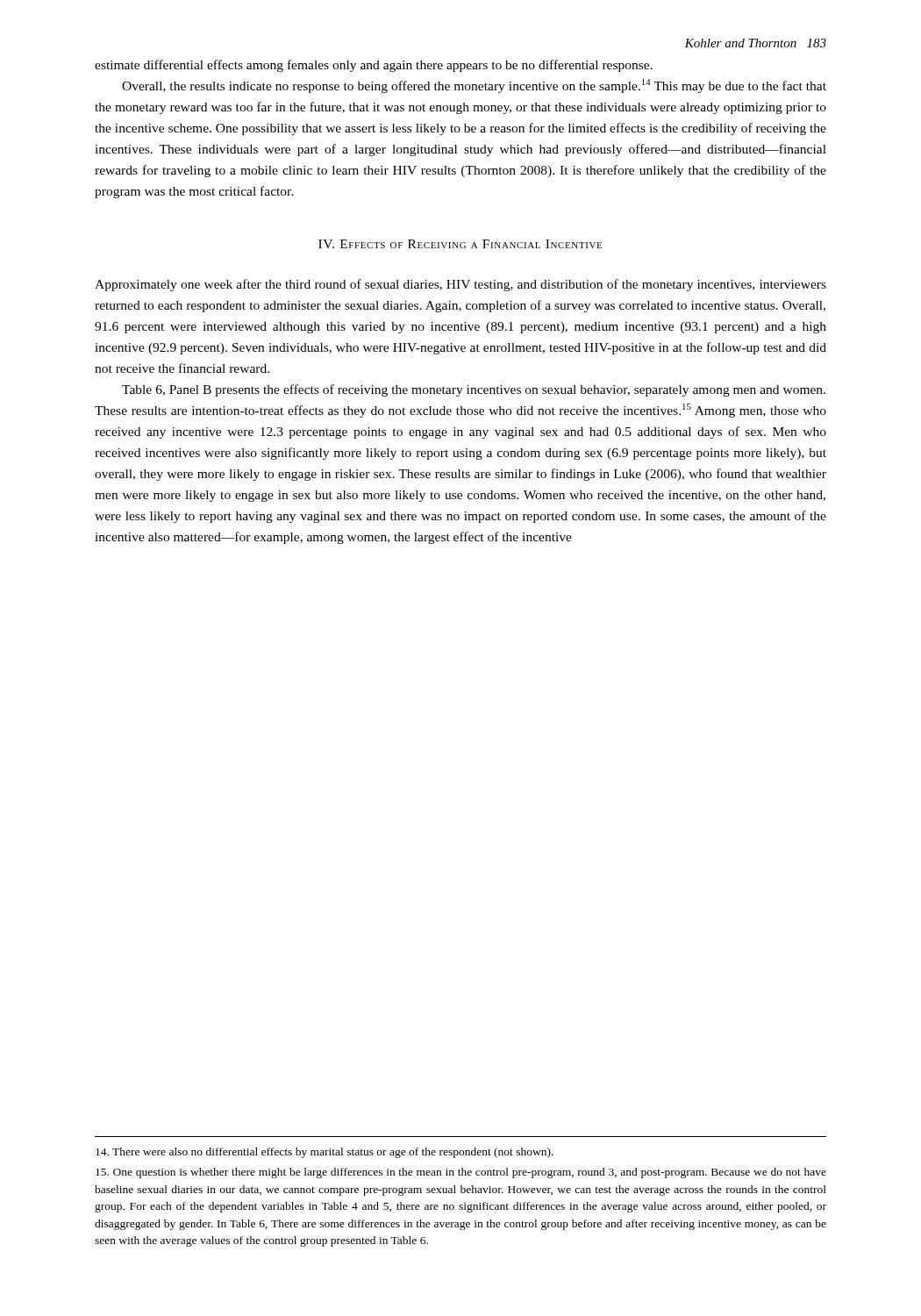The image size is (921, 1316).
Task: Locate the block of text that opens with "estimate differential effects among"
Action: (460, 128)
